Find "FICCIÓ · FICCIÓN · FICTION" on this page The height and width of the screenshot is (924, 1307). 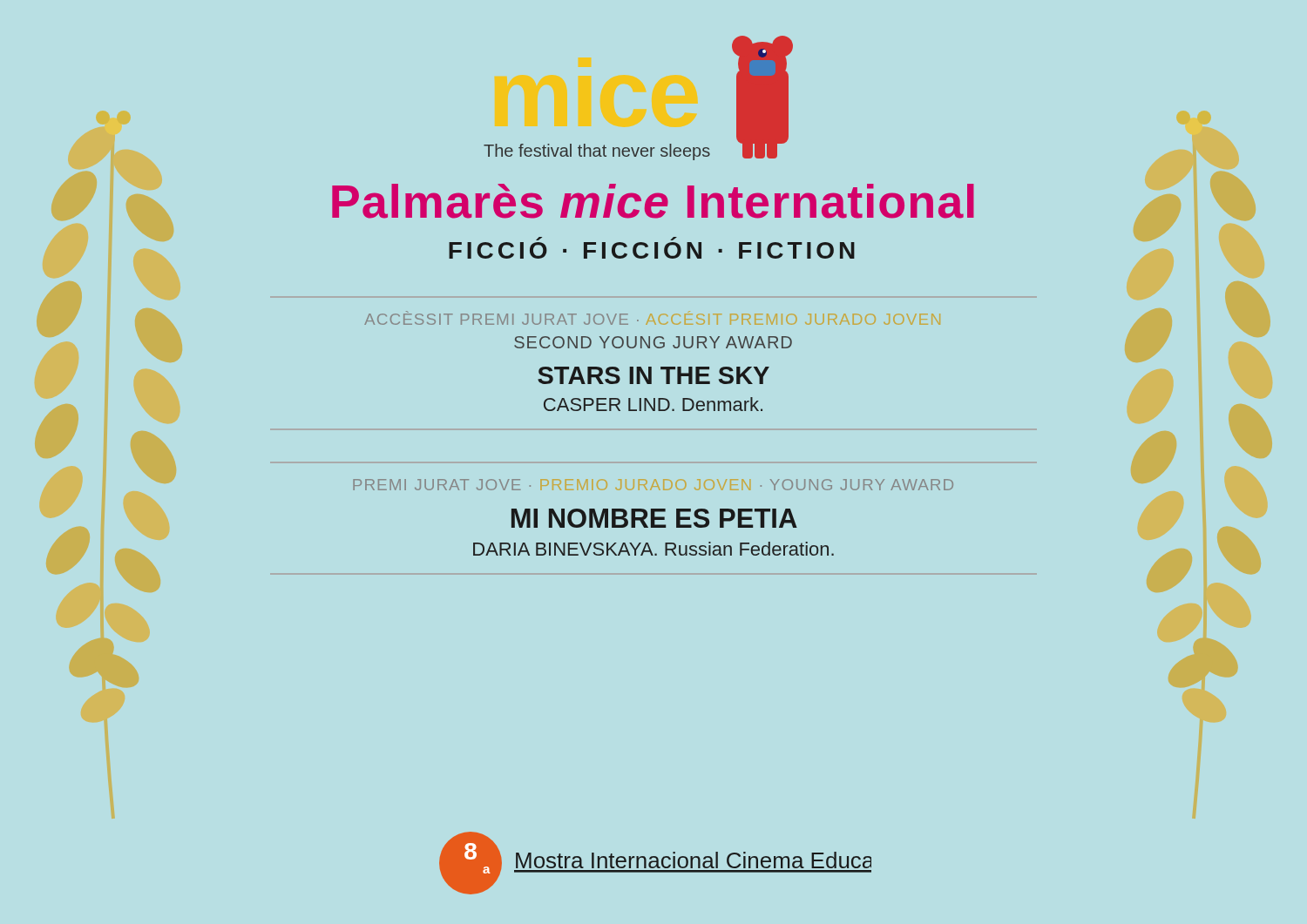654,250
